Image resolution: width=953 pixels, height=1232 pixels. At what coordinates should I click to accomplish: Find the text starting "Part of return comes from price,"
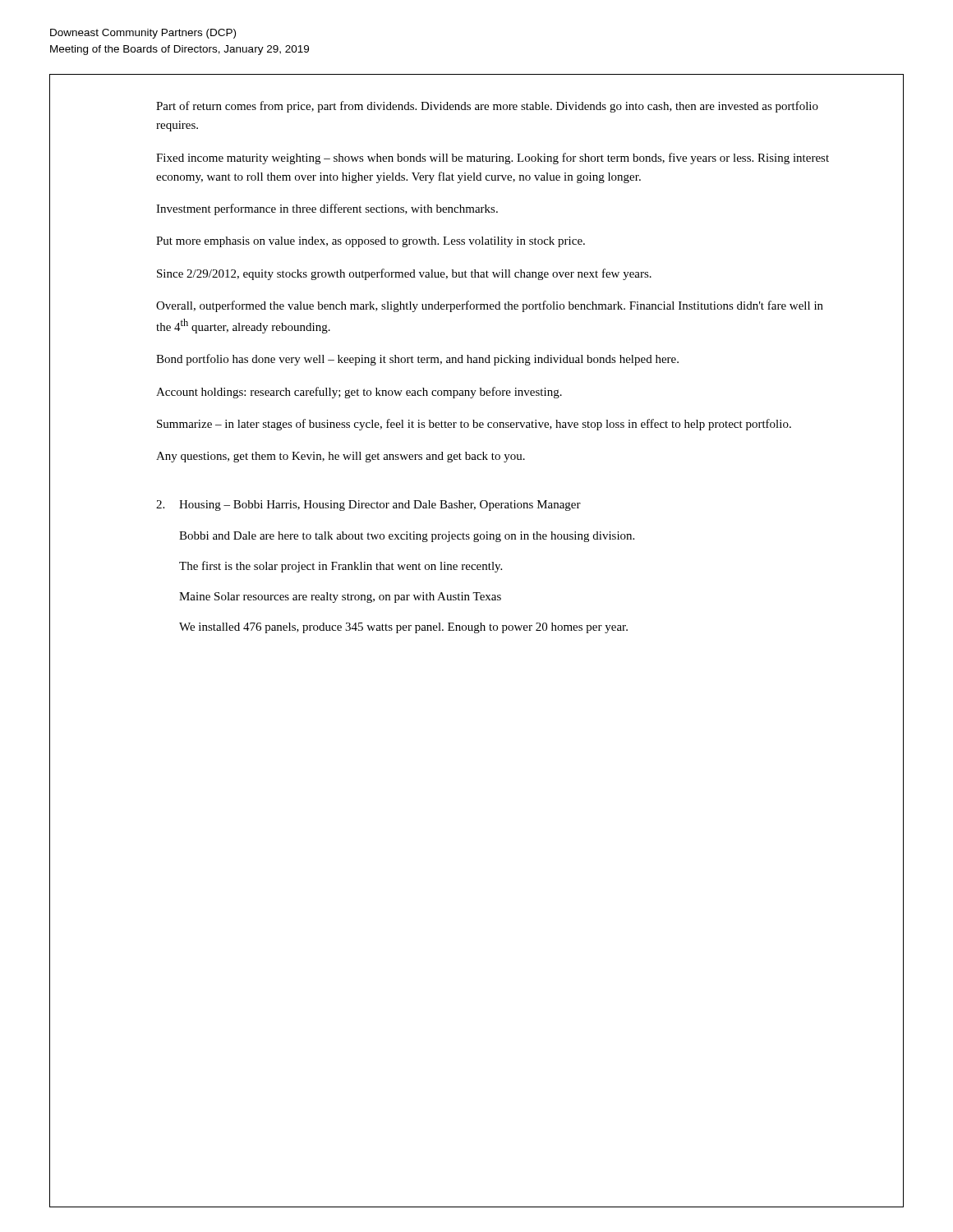487,116
